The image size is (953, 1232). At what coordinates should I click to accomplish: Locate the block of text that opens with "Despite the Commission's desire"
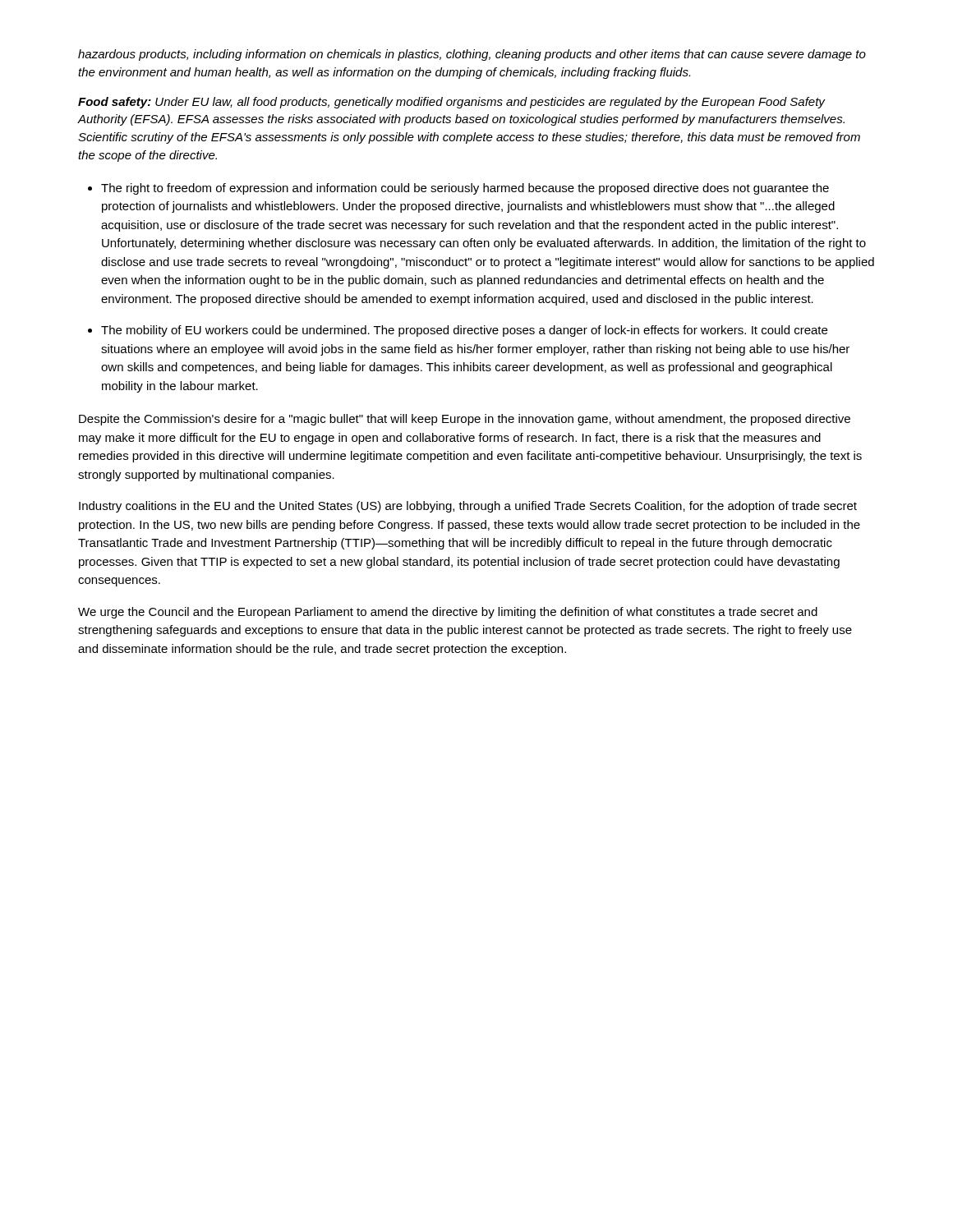(470, 446)
